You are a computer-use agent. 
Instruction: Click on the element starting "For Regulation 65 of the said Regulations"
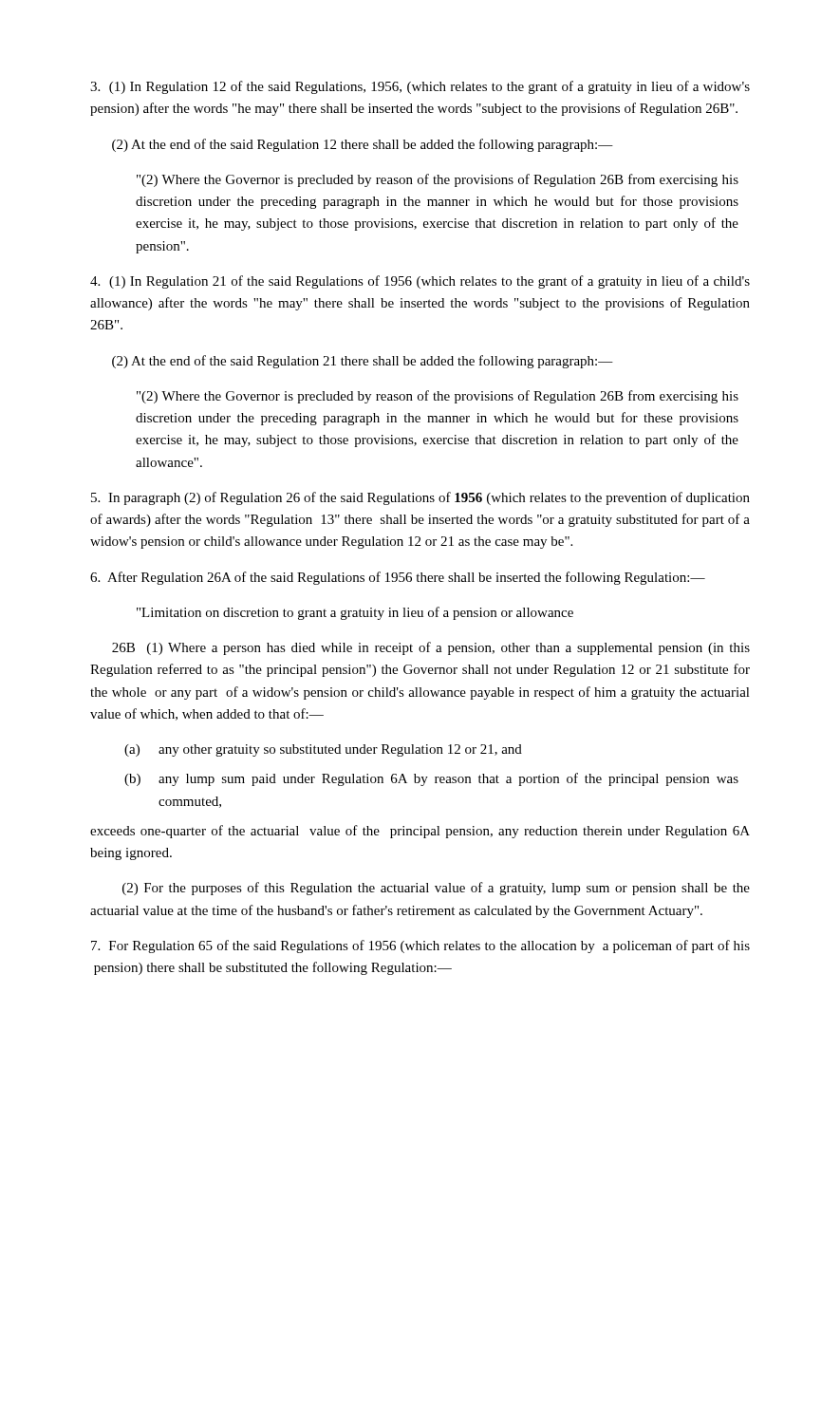(x=420, y=956)
